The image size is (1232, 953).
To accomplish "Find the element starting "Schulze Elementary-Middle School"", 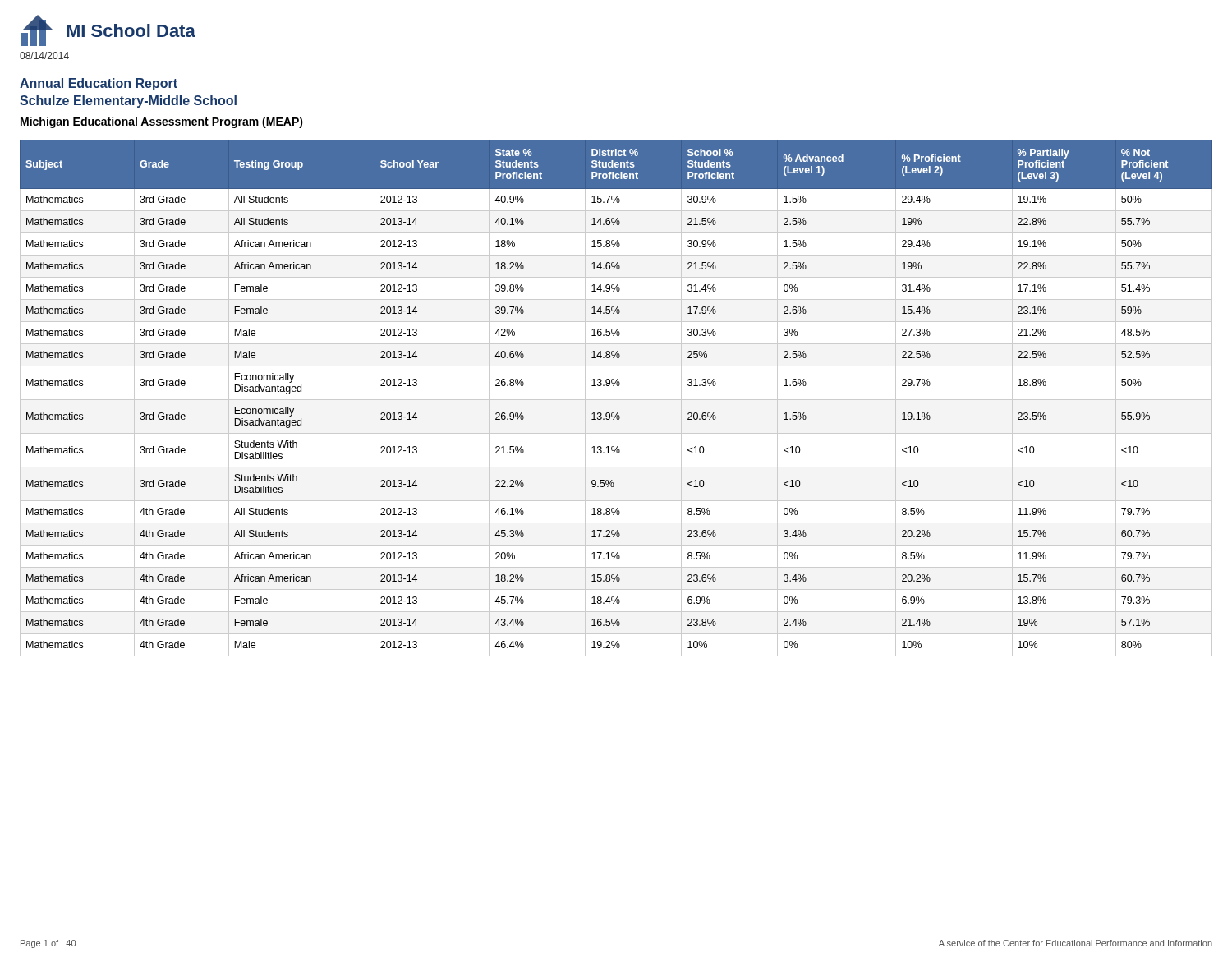I will [128, 101].
